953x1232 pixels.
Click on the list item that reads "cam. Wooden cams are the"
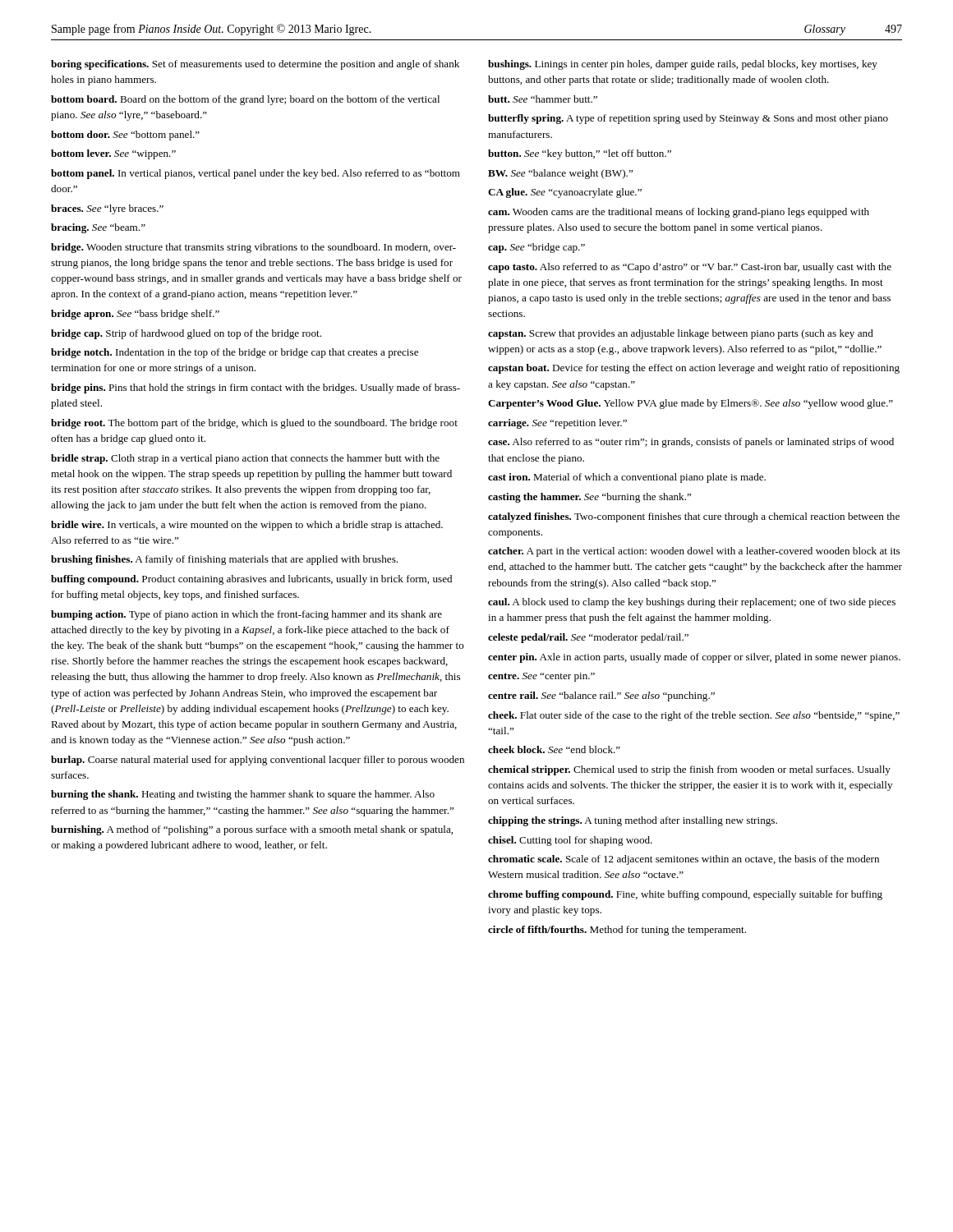pyautogui.click(x=679, y=219)
